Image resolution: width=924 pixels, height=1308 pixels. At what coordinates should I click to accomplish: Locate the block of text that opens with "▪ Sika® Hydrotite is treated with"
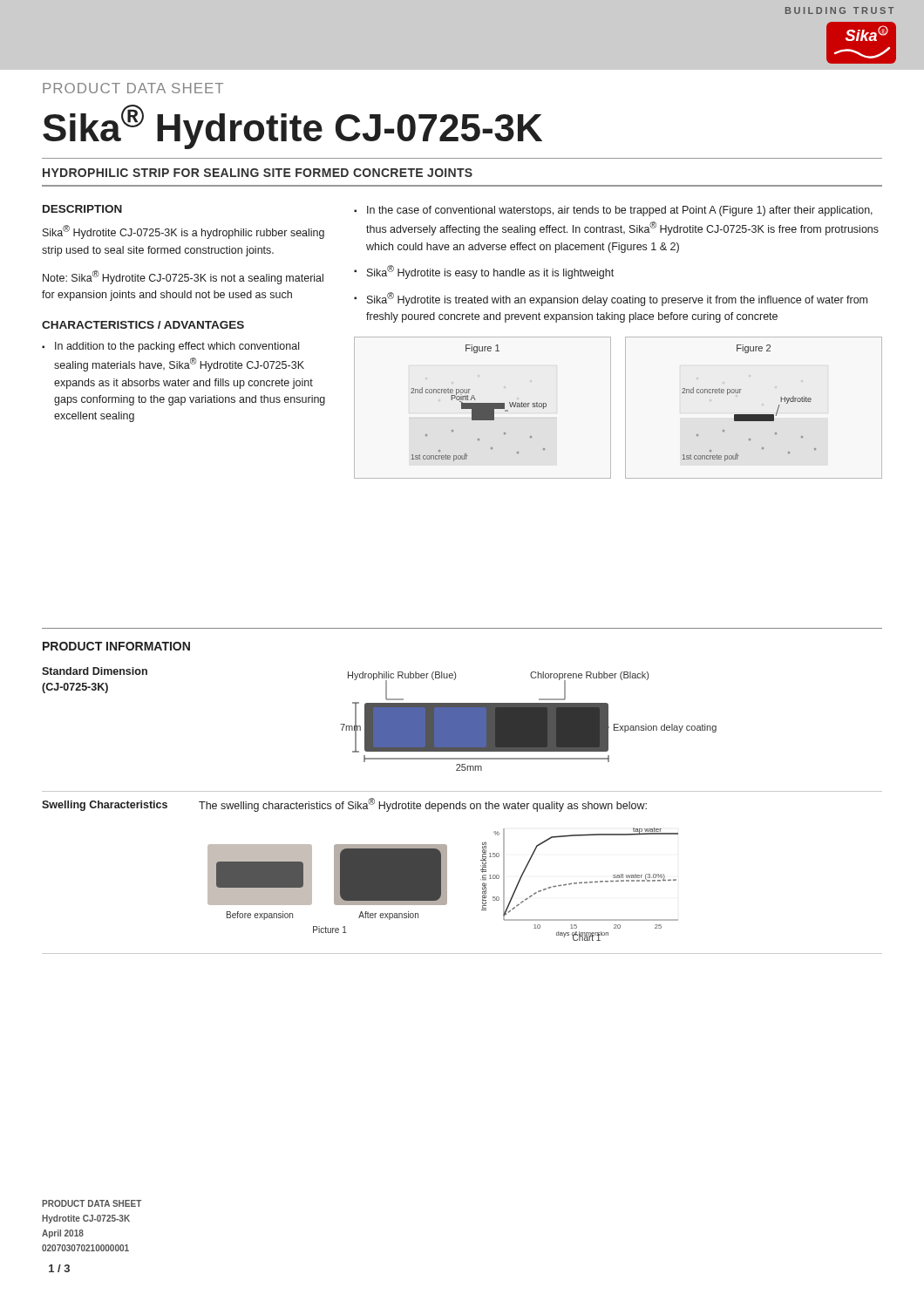611,307
